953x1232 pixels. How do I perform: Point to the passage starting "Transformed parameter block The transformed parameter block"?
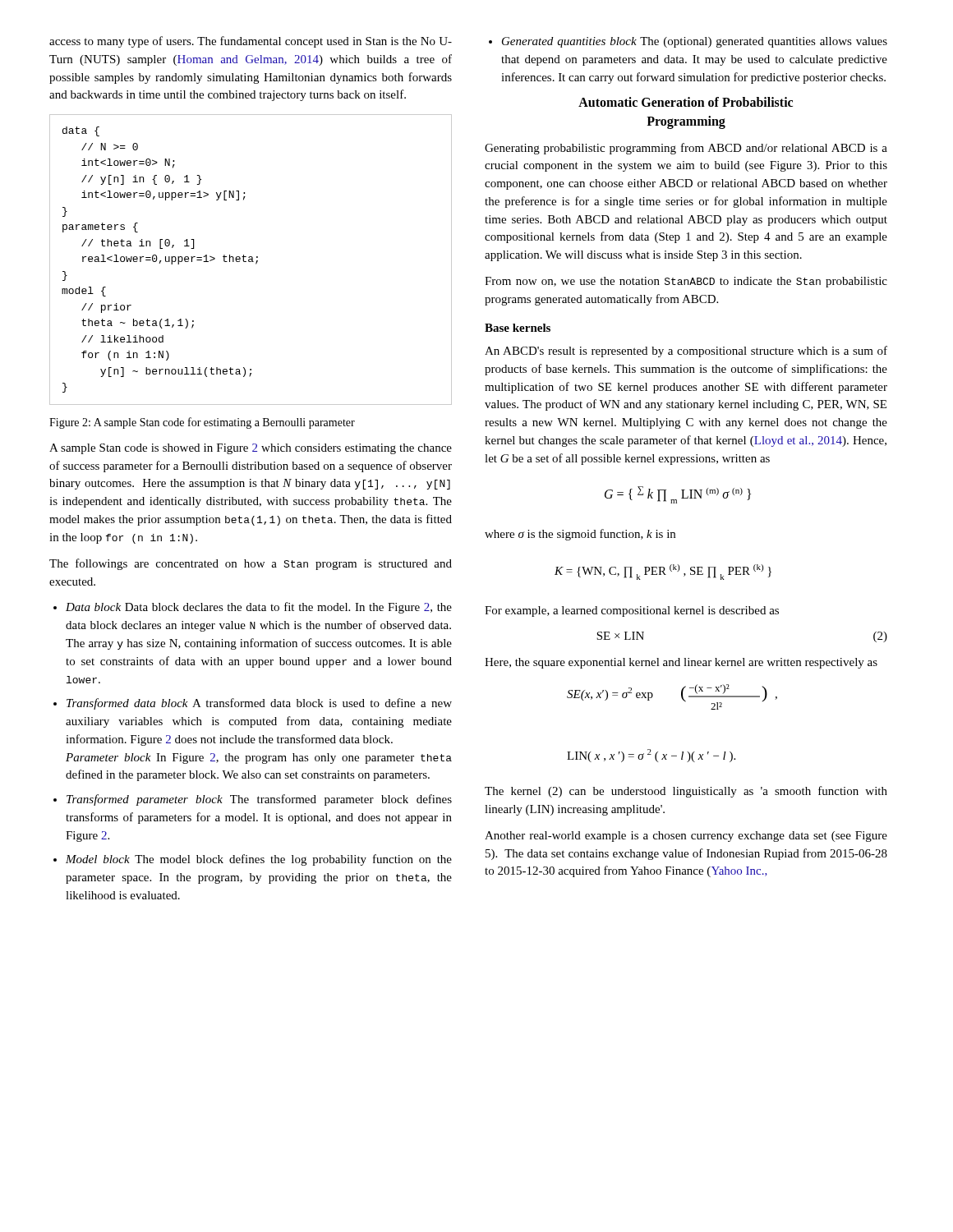coord(259,817)
